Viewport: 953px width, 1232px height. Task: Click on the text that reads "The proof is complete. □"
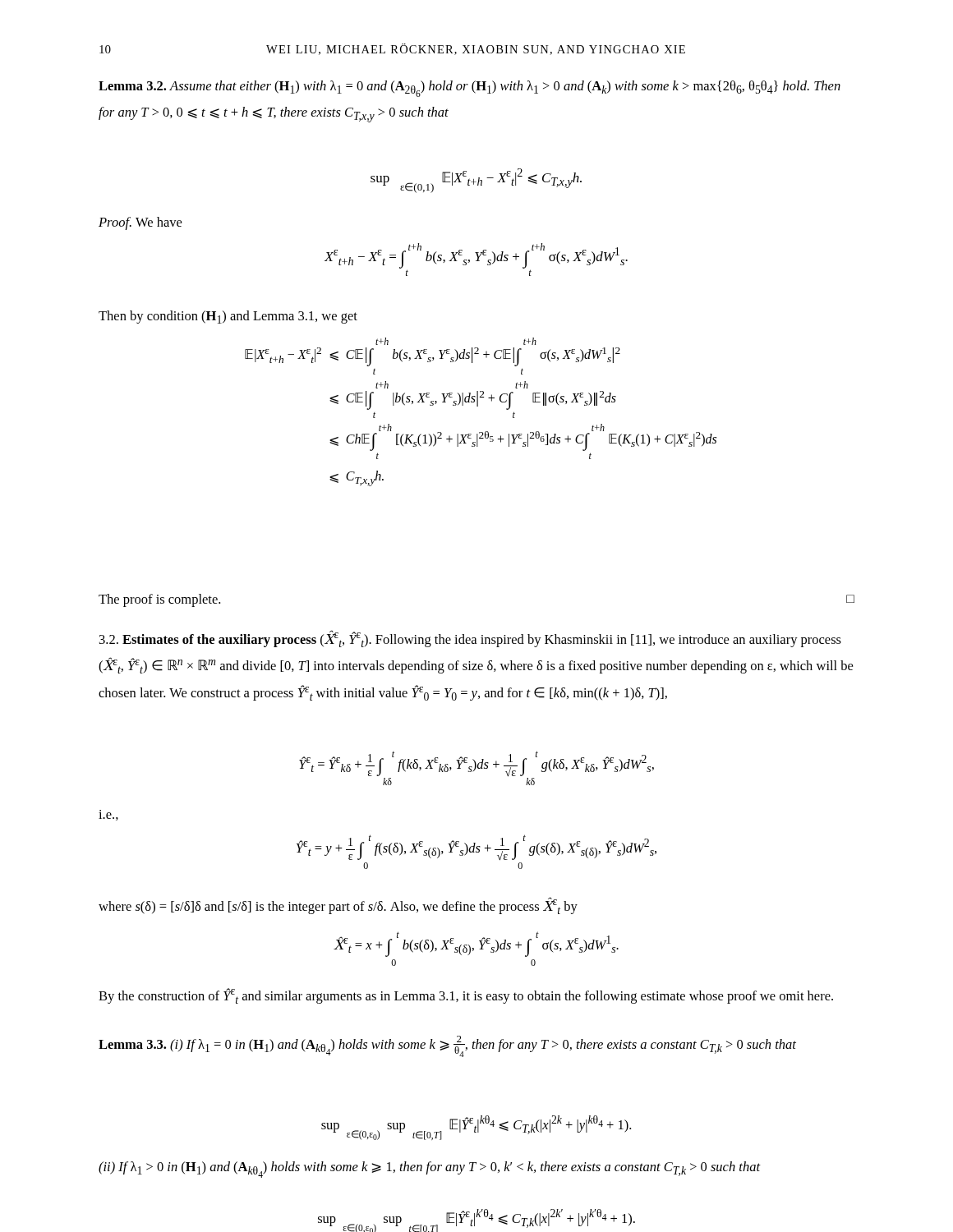coord(157,600)
